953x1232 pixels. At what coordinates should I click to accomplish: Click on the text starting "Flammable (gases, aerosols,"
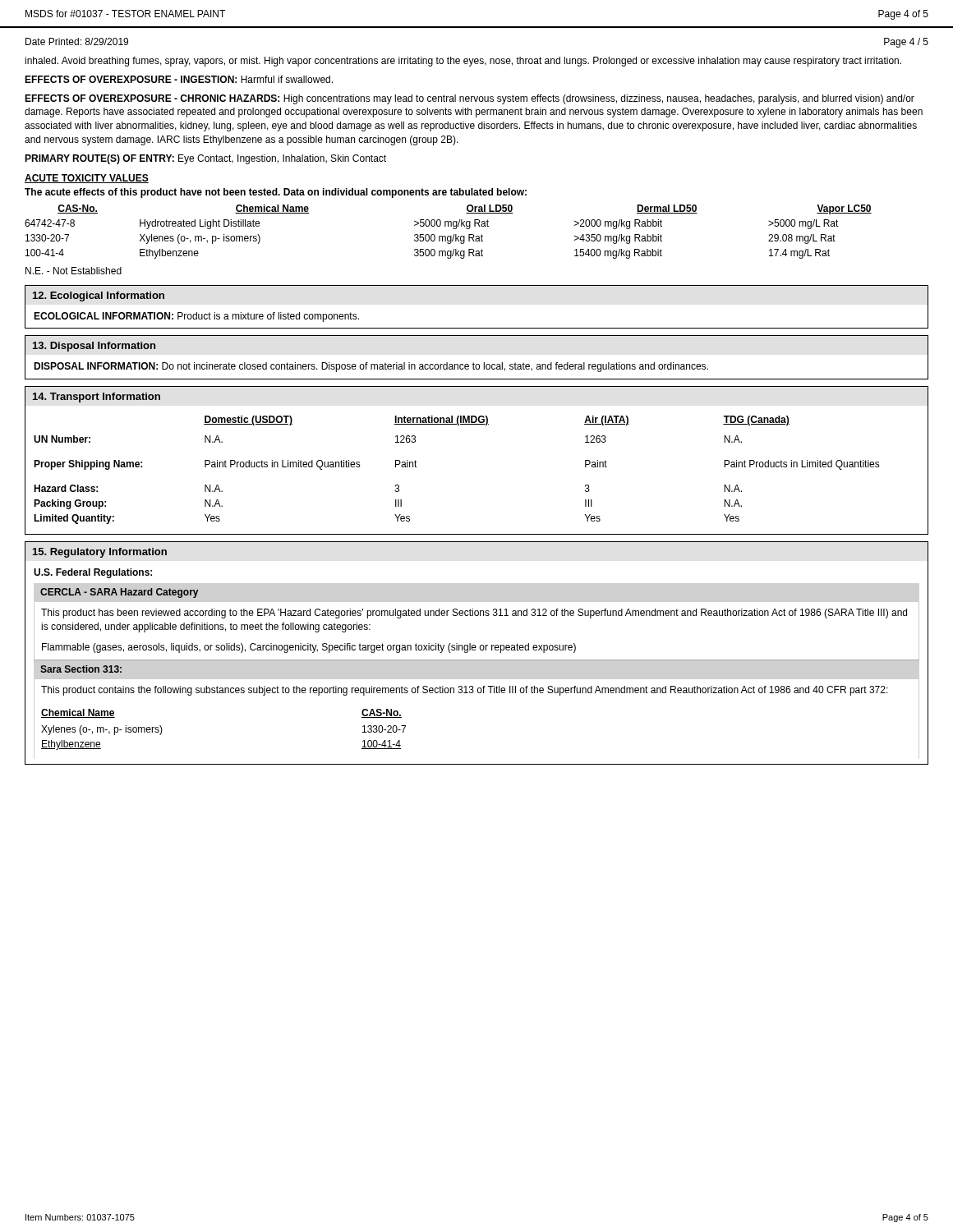pos(309,647)
